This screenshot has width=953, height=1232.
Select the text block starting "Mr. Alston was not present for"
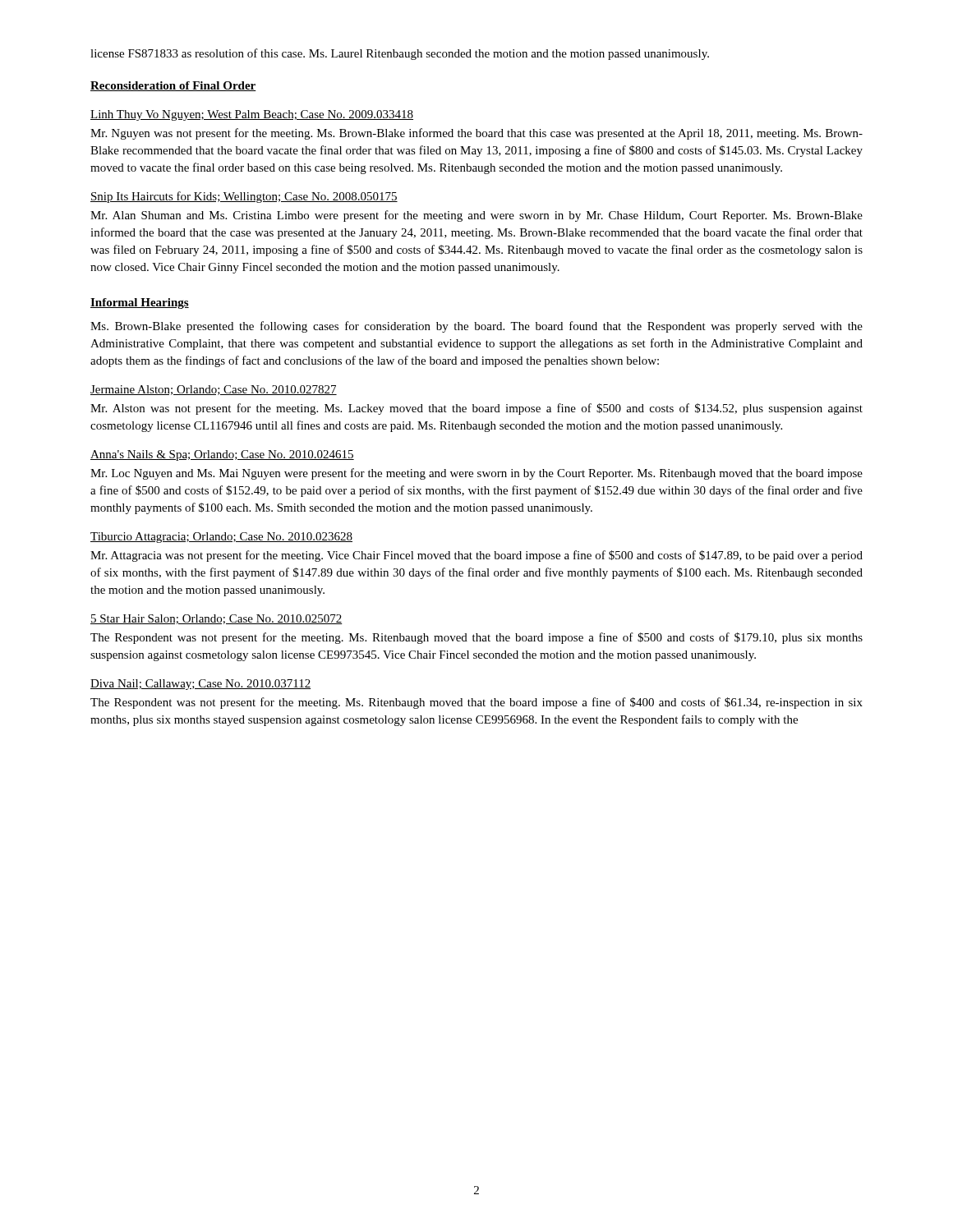point(476,417)
